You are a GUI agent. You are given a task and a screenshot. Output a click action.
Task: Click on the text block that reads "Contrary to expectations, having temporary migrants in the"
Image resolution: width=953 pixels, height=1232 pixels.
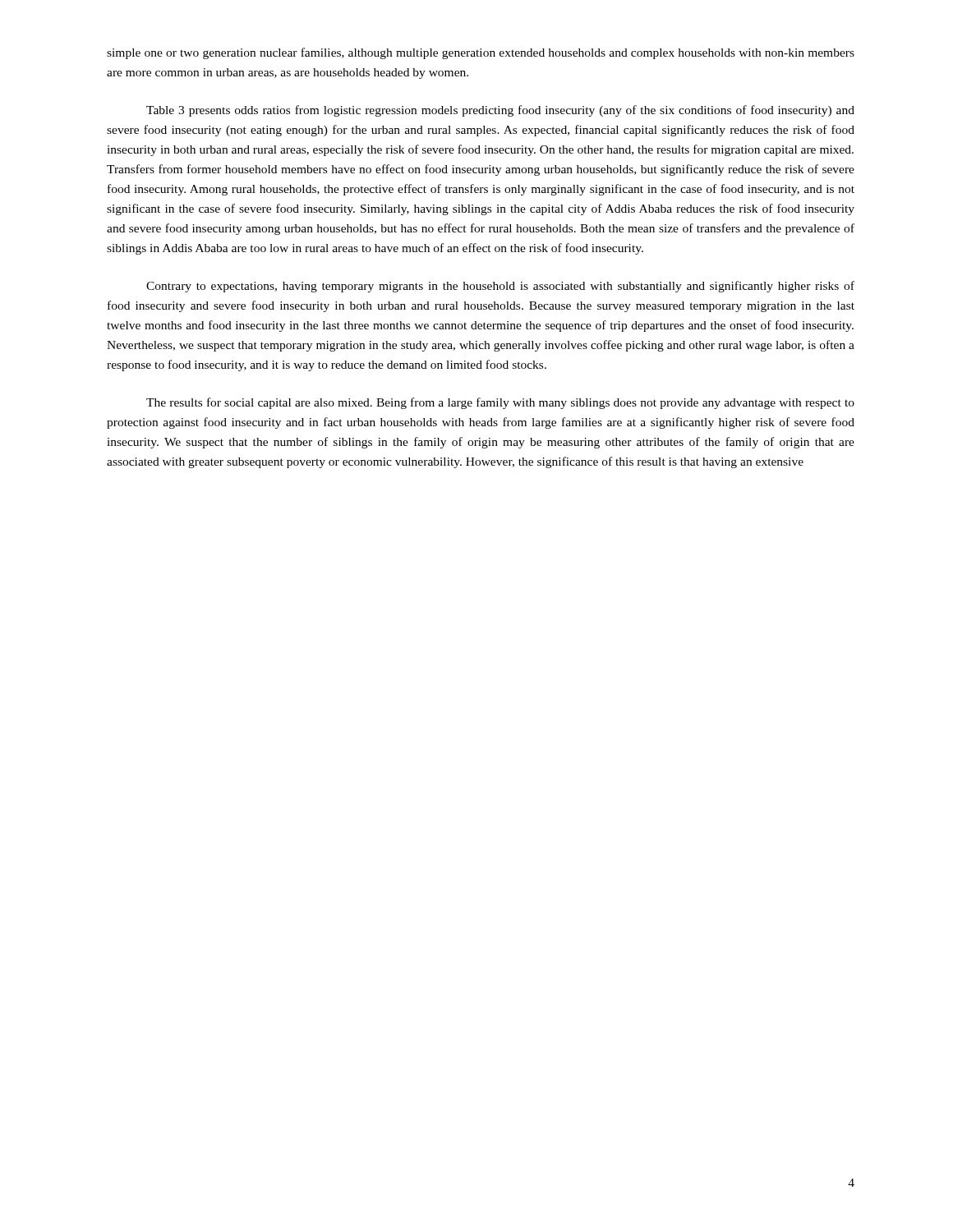click(x=481, y=325)
